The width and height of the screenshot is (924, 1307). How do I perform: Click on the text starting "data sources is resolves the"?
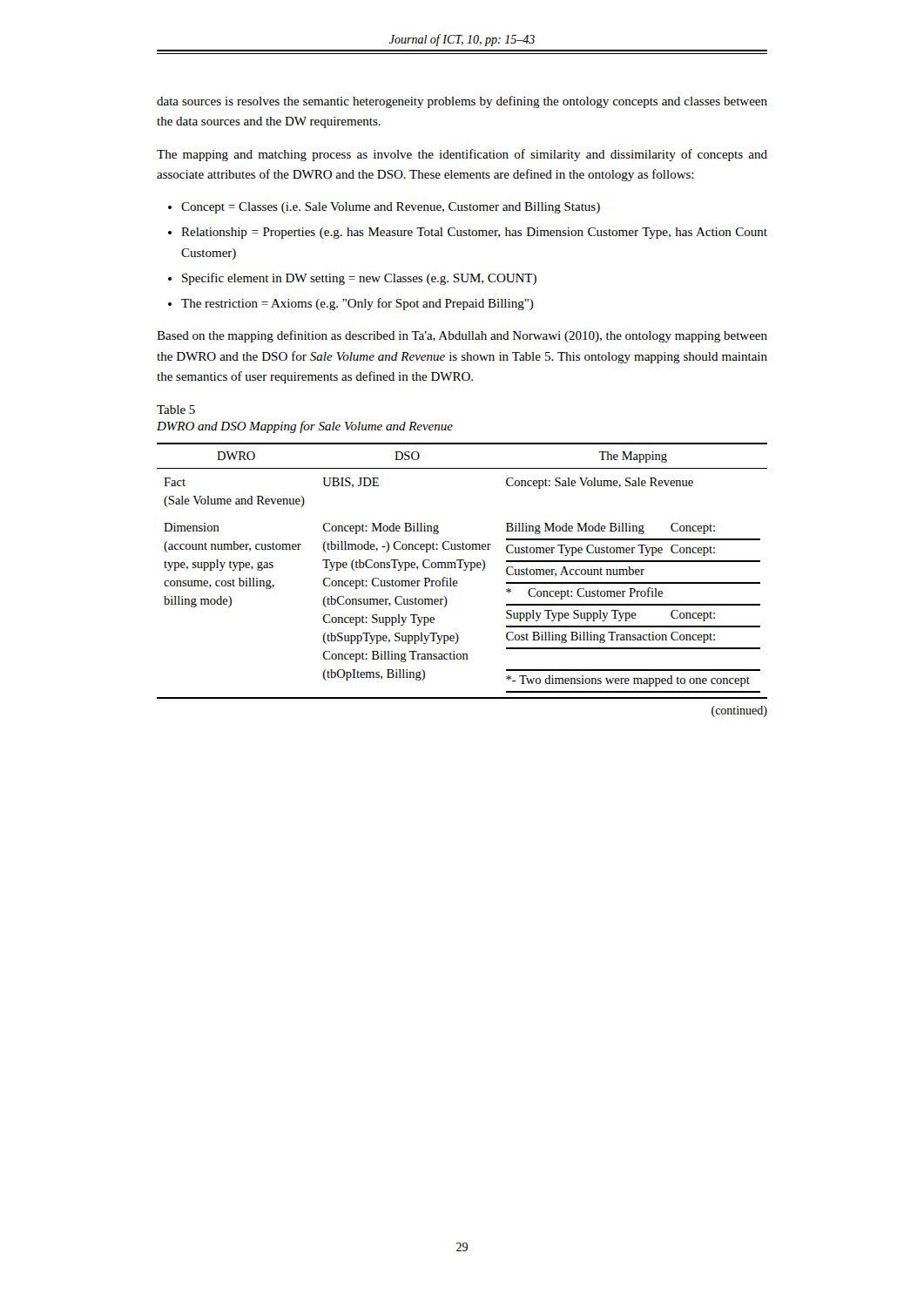[462, 102]
